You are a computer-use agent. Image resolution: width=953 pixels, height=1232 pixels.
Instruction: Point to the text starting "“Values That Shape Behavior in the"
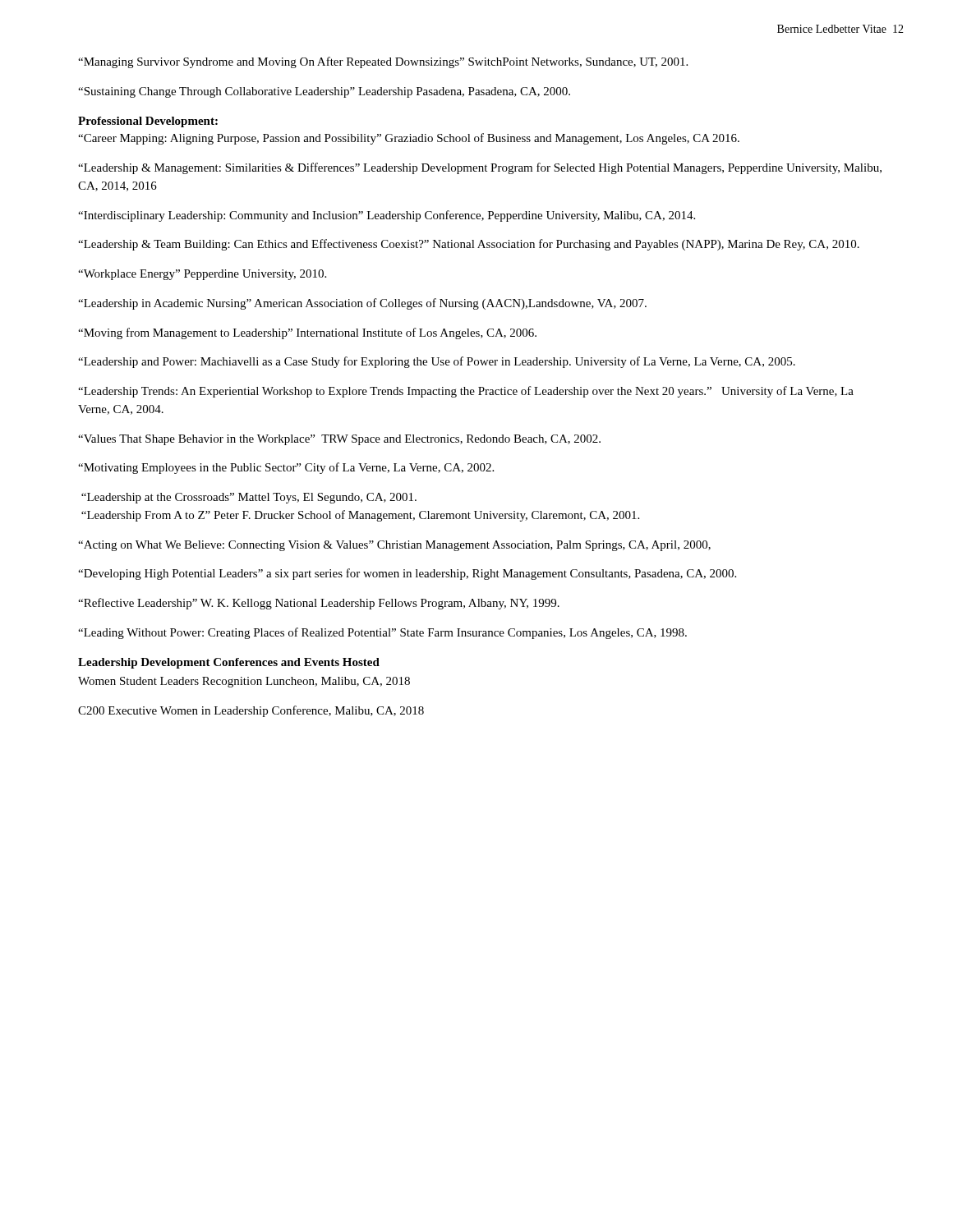340,438
